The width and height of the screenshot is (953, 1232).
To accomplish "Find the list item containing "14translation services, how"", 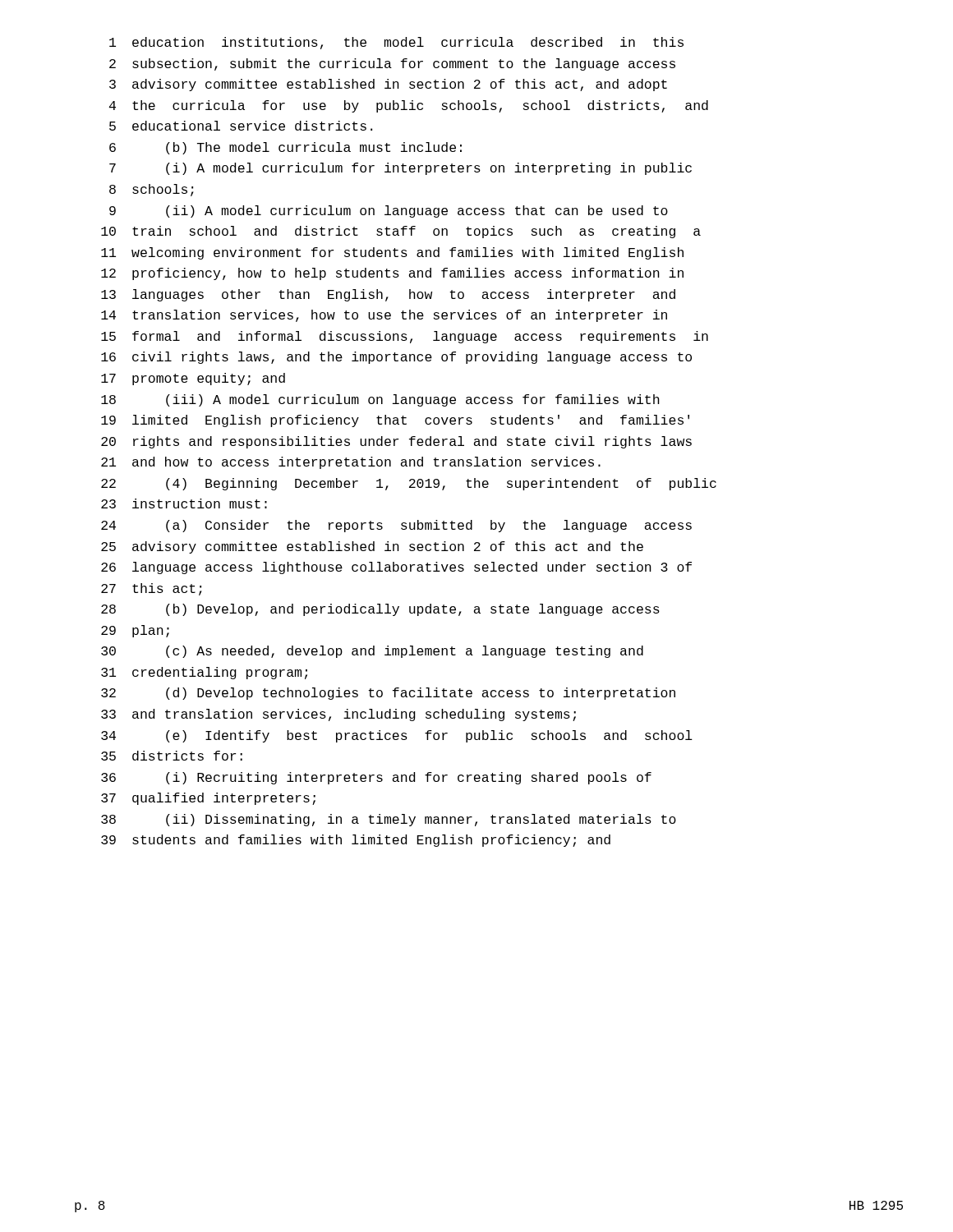I will point(489,316).
